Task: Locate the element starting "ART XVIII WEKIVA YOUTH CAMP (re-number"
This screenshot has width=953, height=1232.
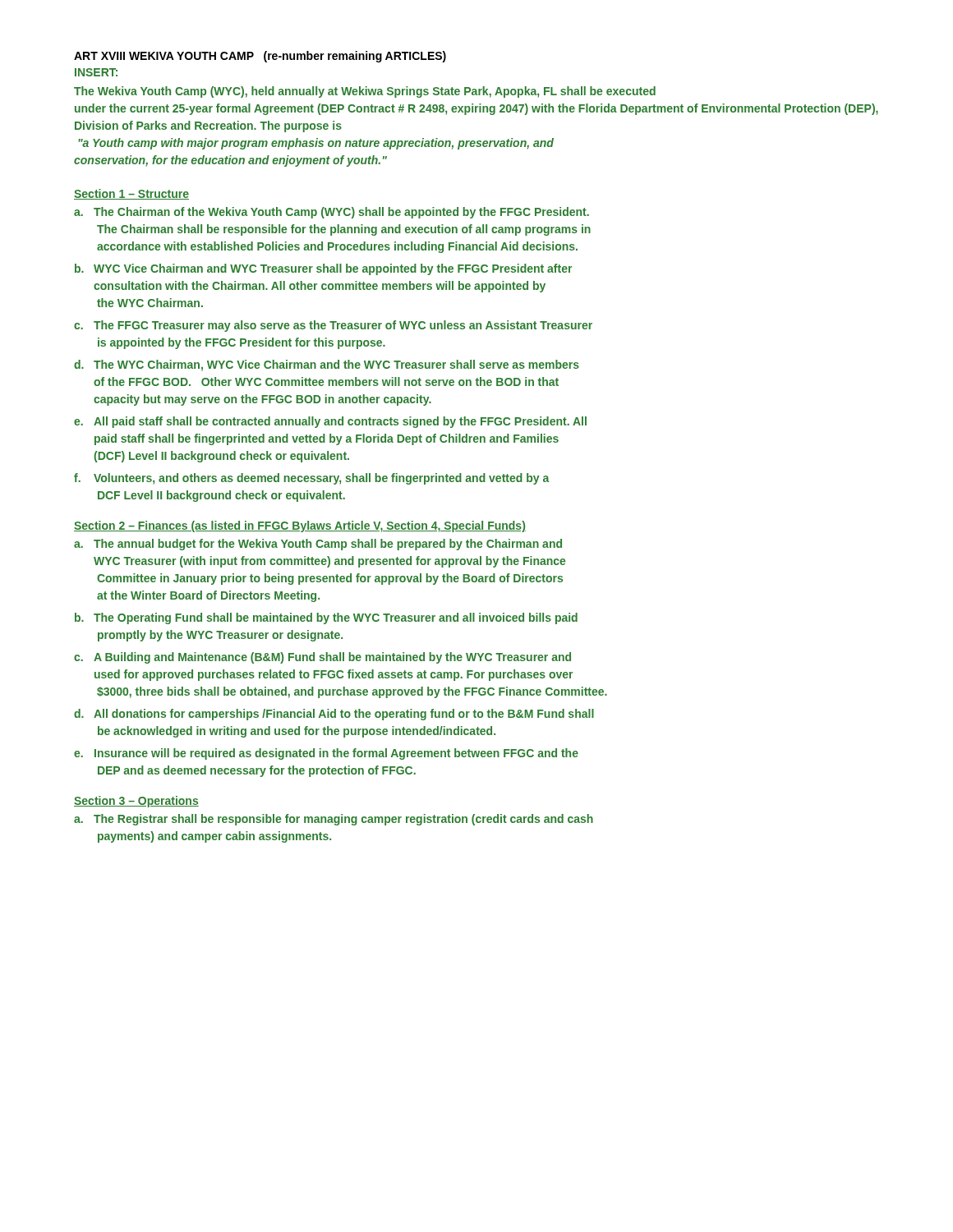Action: point(260,56)
